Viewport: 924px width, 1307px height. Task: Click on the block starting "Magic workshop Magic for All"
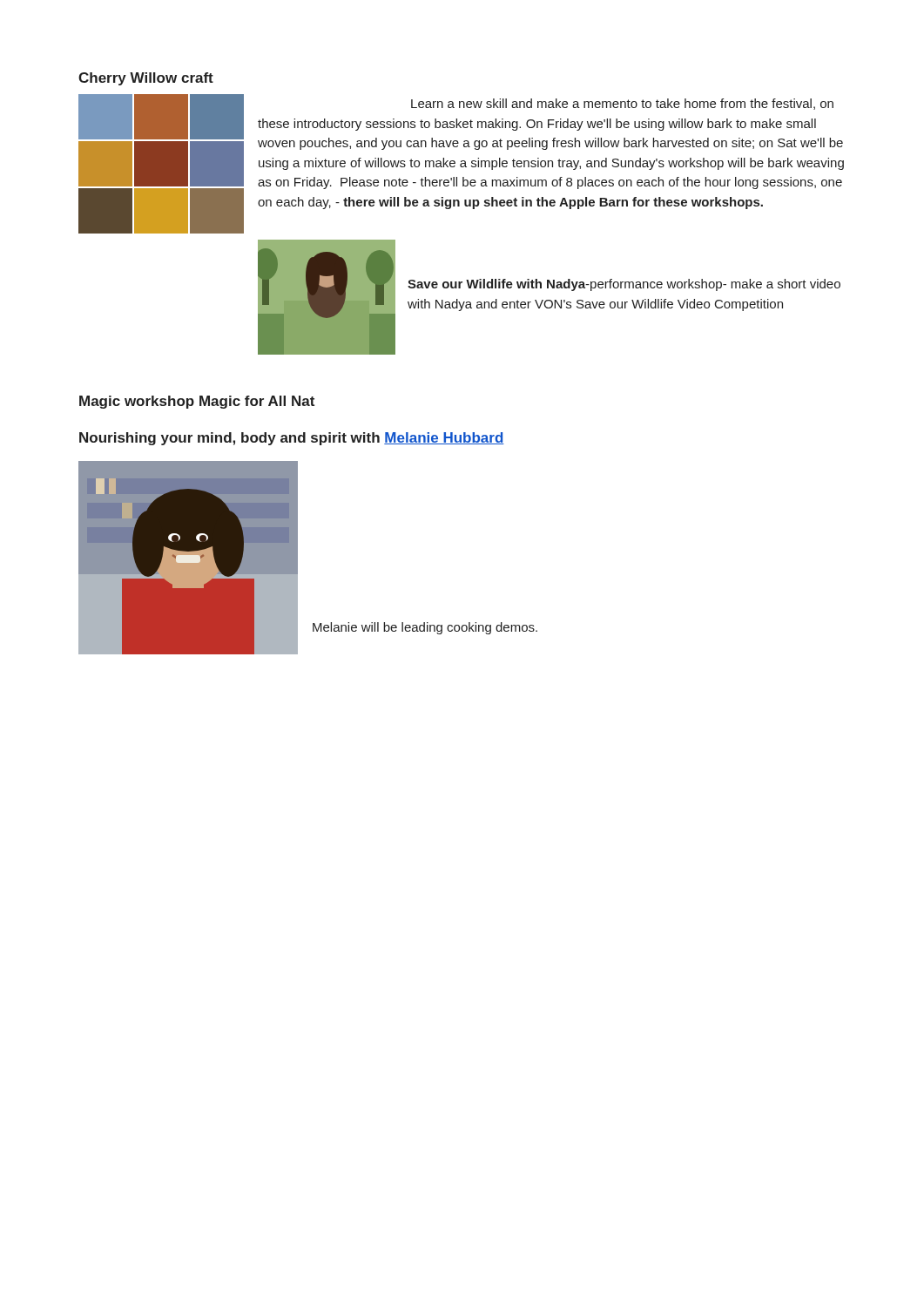(197, 401)
